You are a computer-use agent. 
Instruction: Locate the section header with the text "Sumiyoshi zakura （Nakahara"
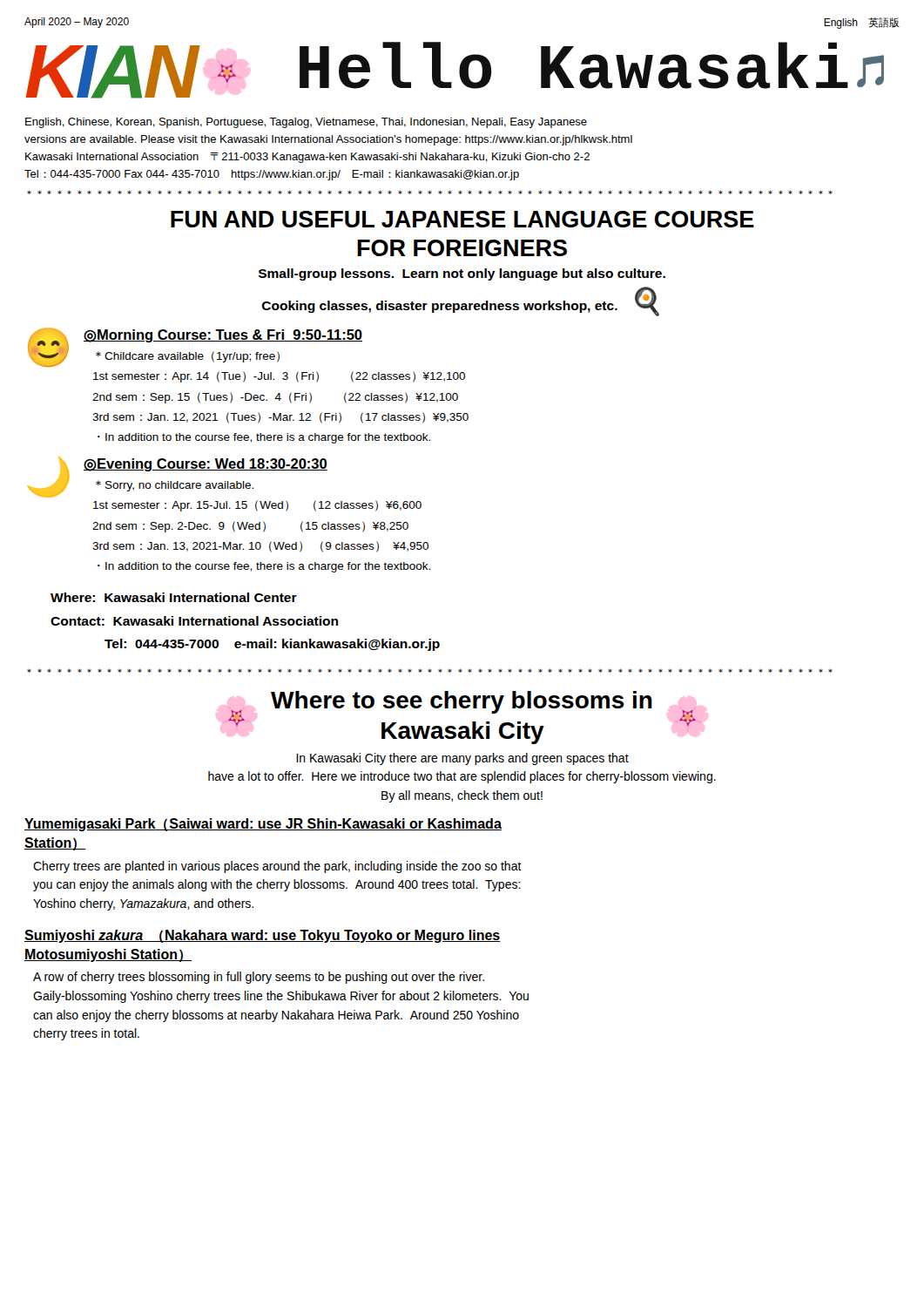tap(262, 945)
